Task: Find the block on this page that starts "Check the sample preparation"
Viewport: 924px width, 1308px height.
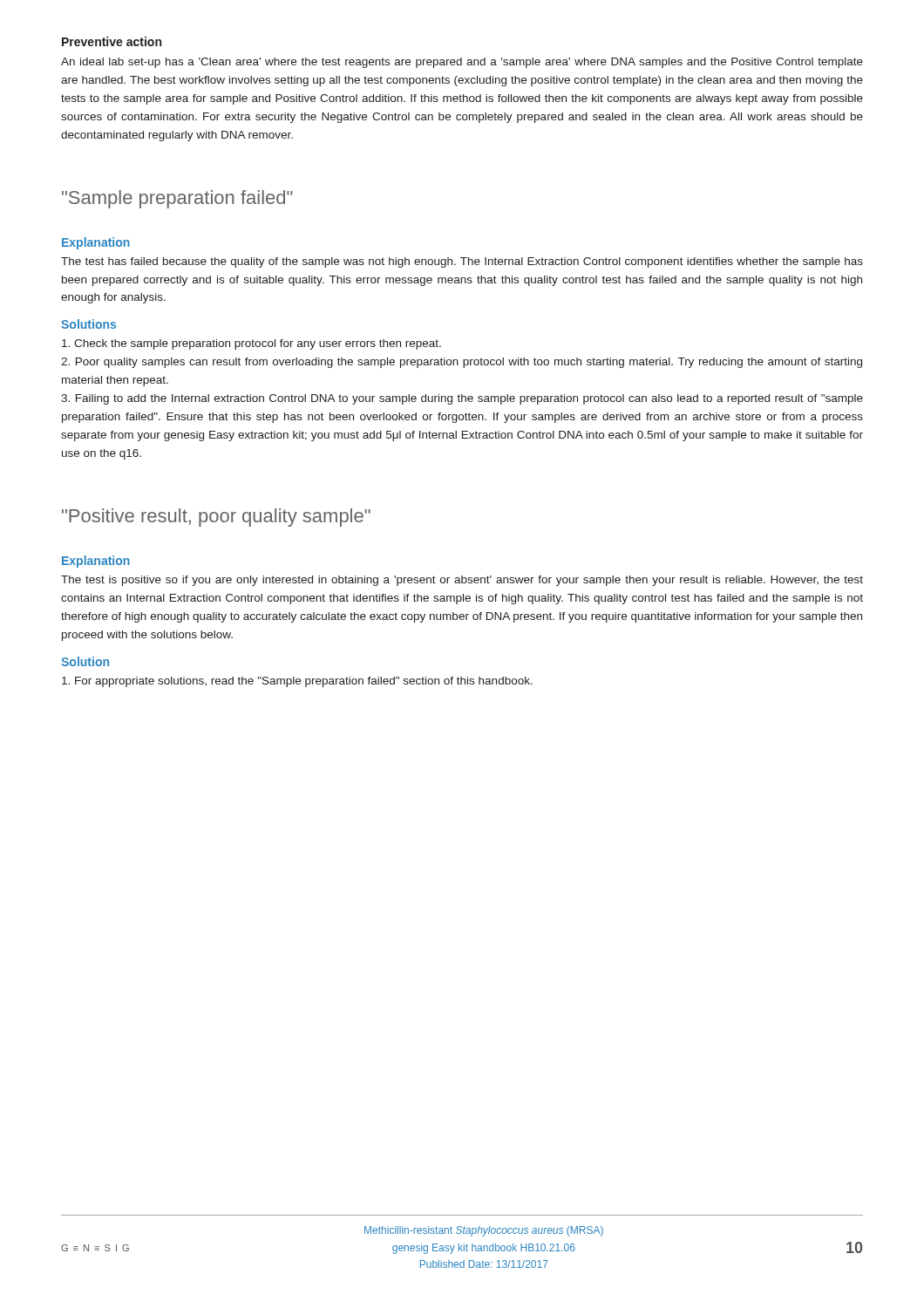Action: click(x=251, y=343)
